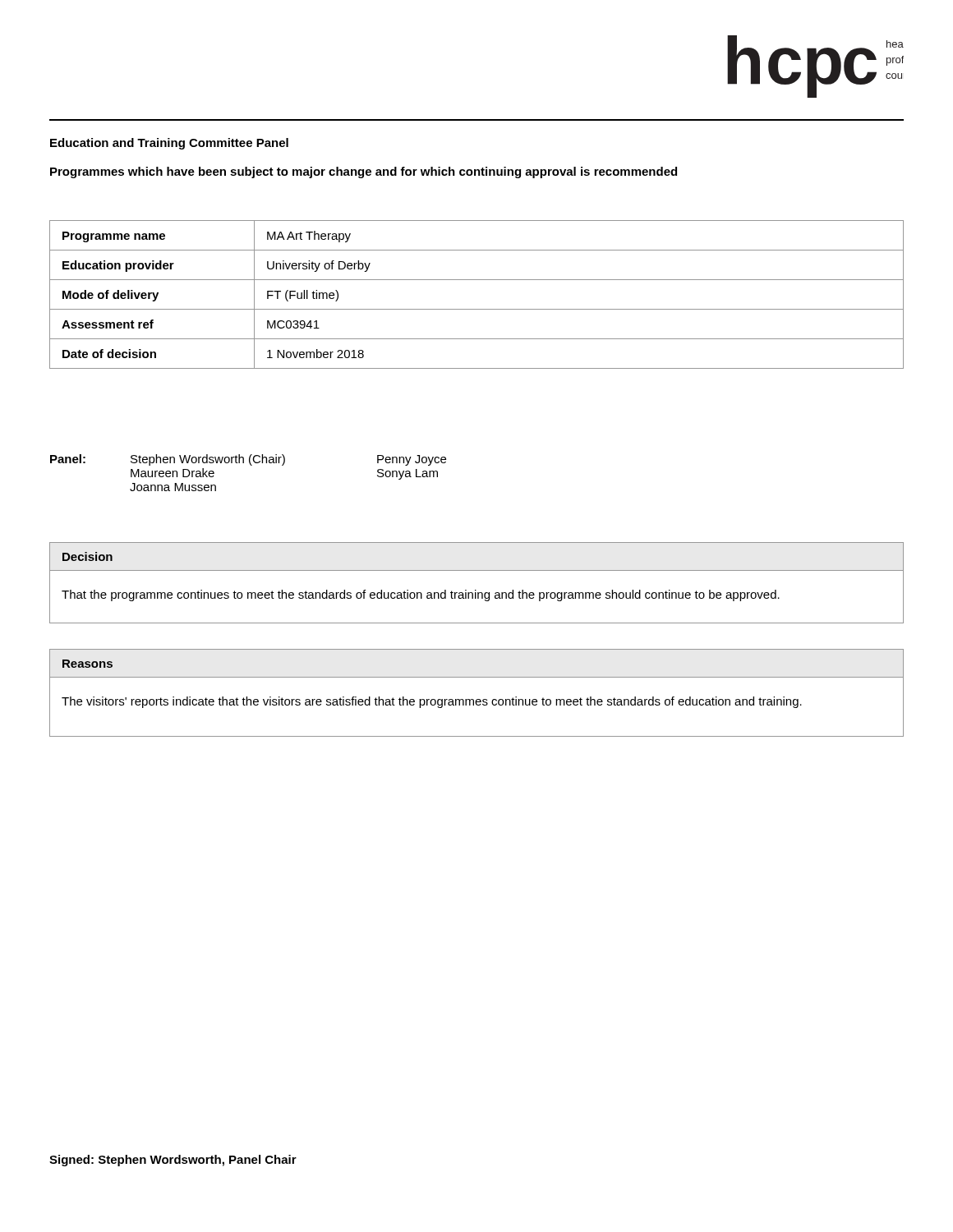
Task: Locate the table with the text "Date of decision"
Action: [x=476, y=294]
